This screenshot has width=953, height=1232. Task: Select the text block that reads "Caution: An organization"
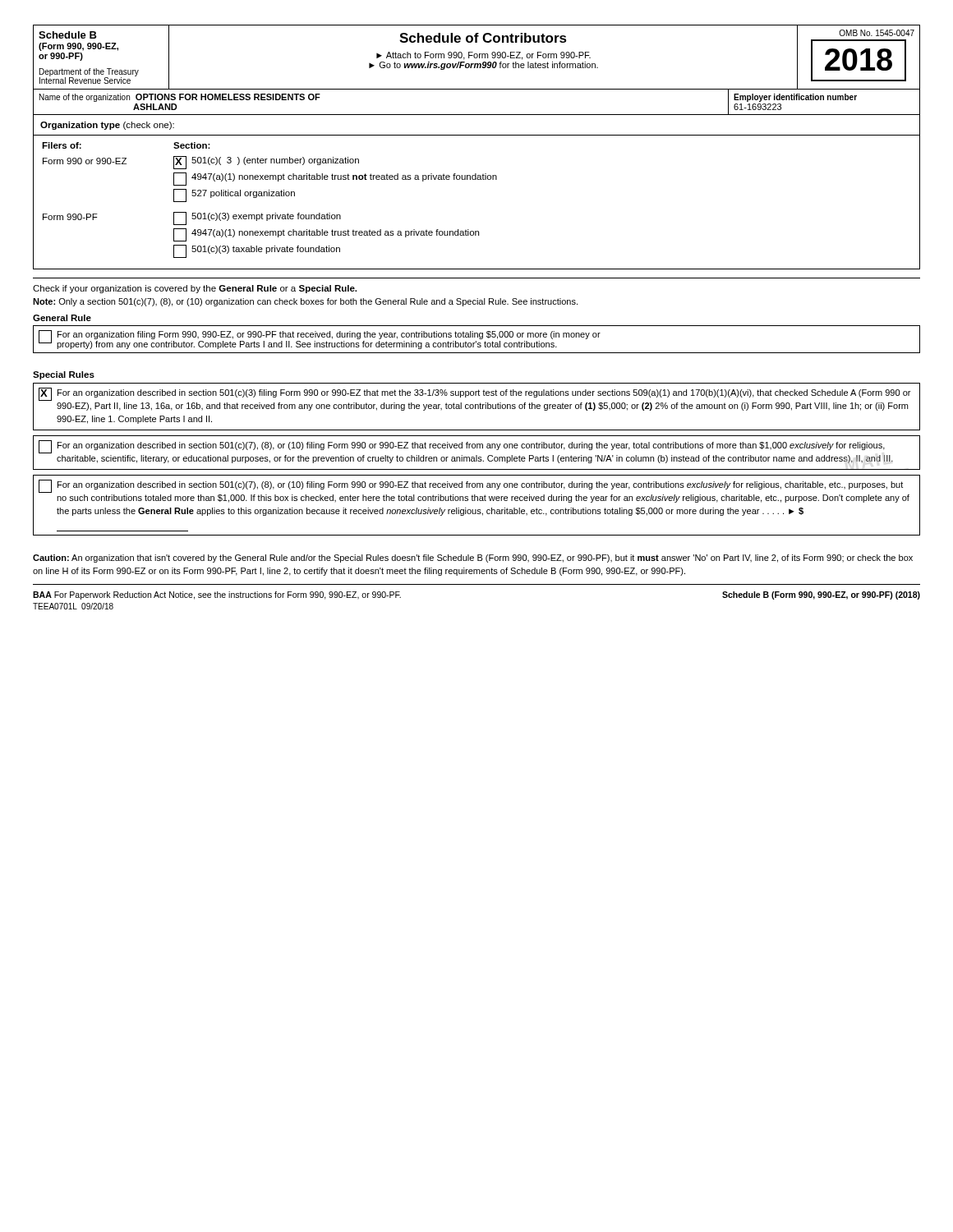473,564
